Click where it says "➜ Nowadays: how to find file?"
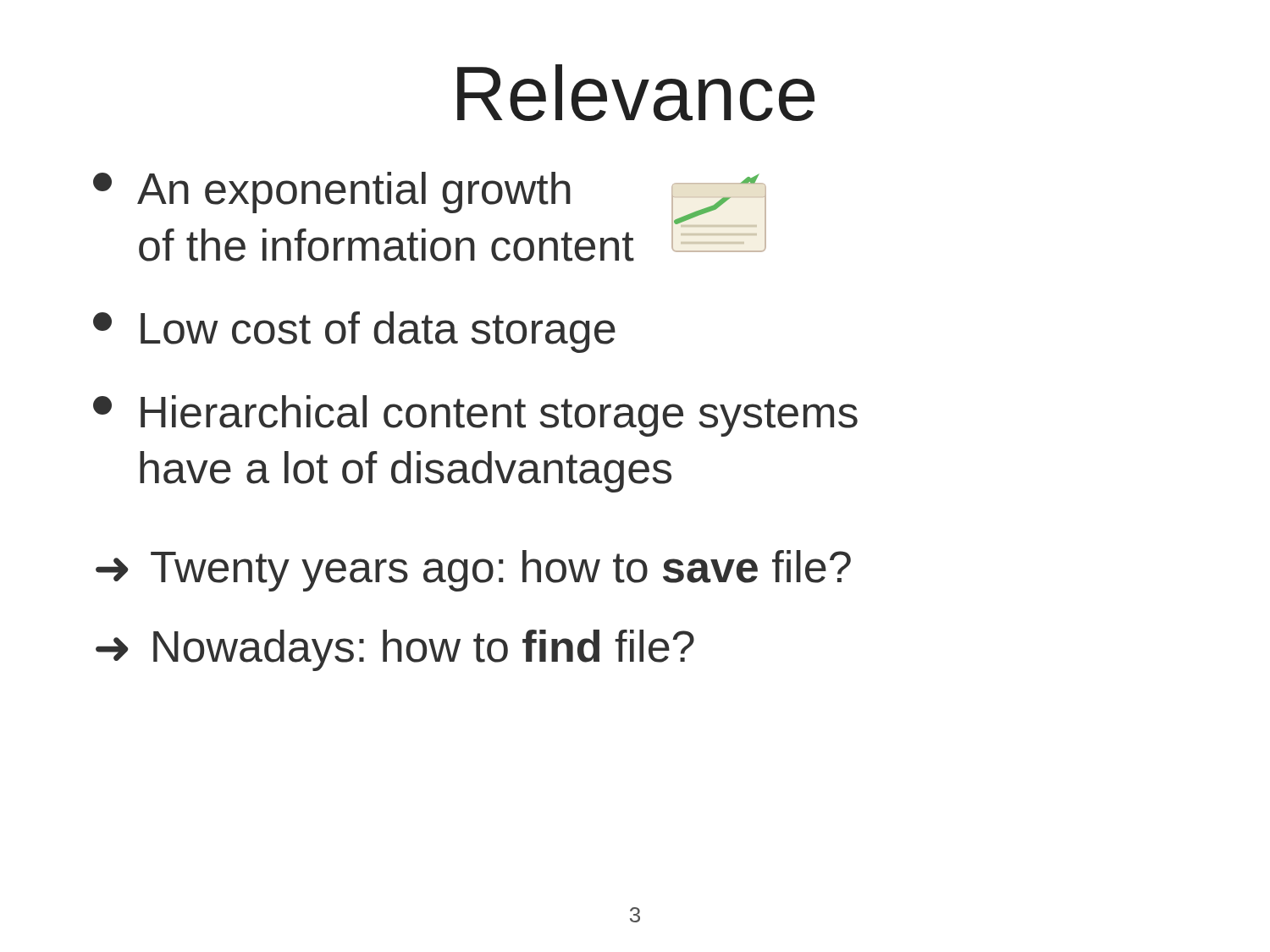Viewport: 1270px width, 952px height. 394,647
